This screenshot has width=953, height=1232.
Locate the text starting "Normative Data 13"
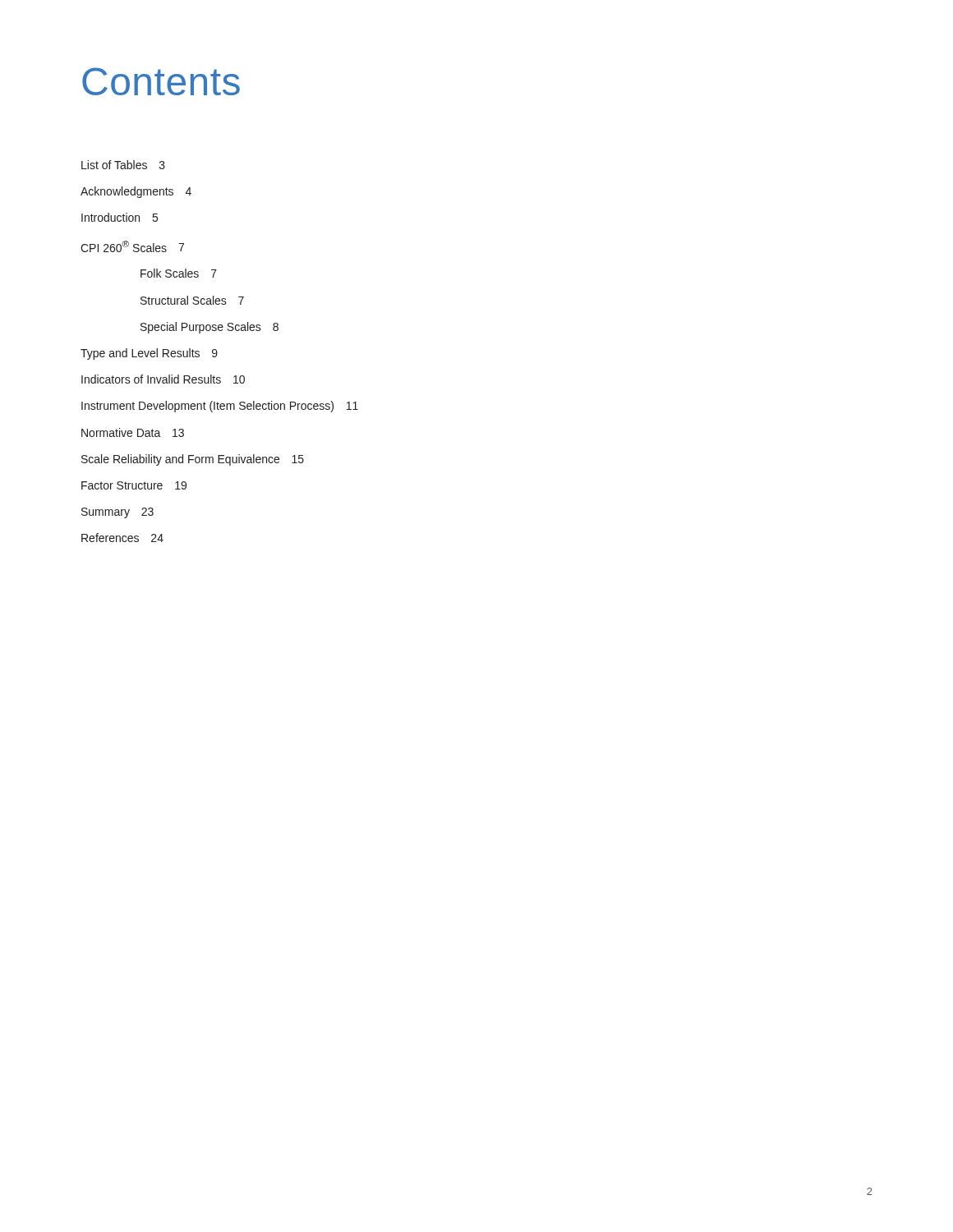[133, 432]
